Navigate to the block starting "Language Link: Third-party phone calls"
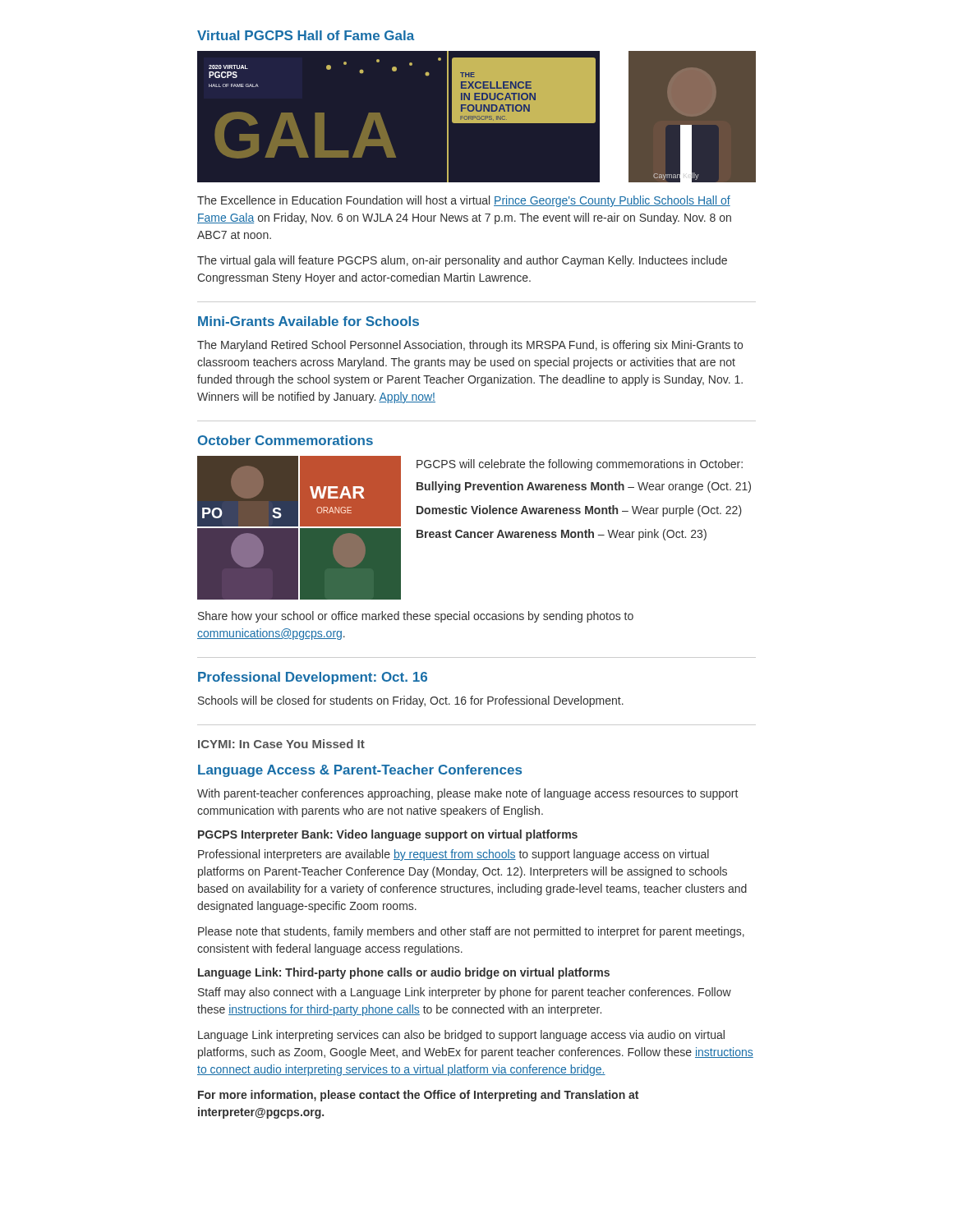 tap(476, 972)
